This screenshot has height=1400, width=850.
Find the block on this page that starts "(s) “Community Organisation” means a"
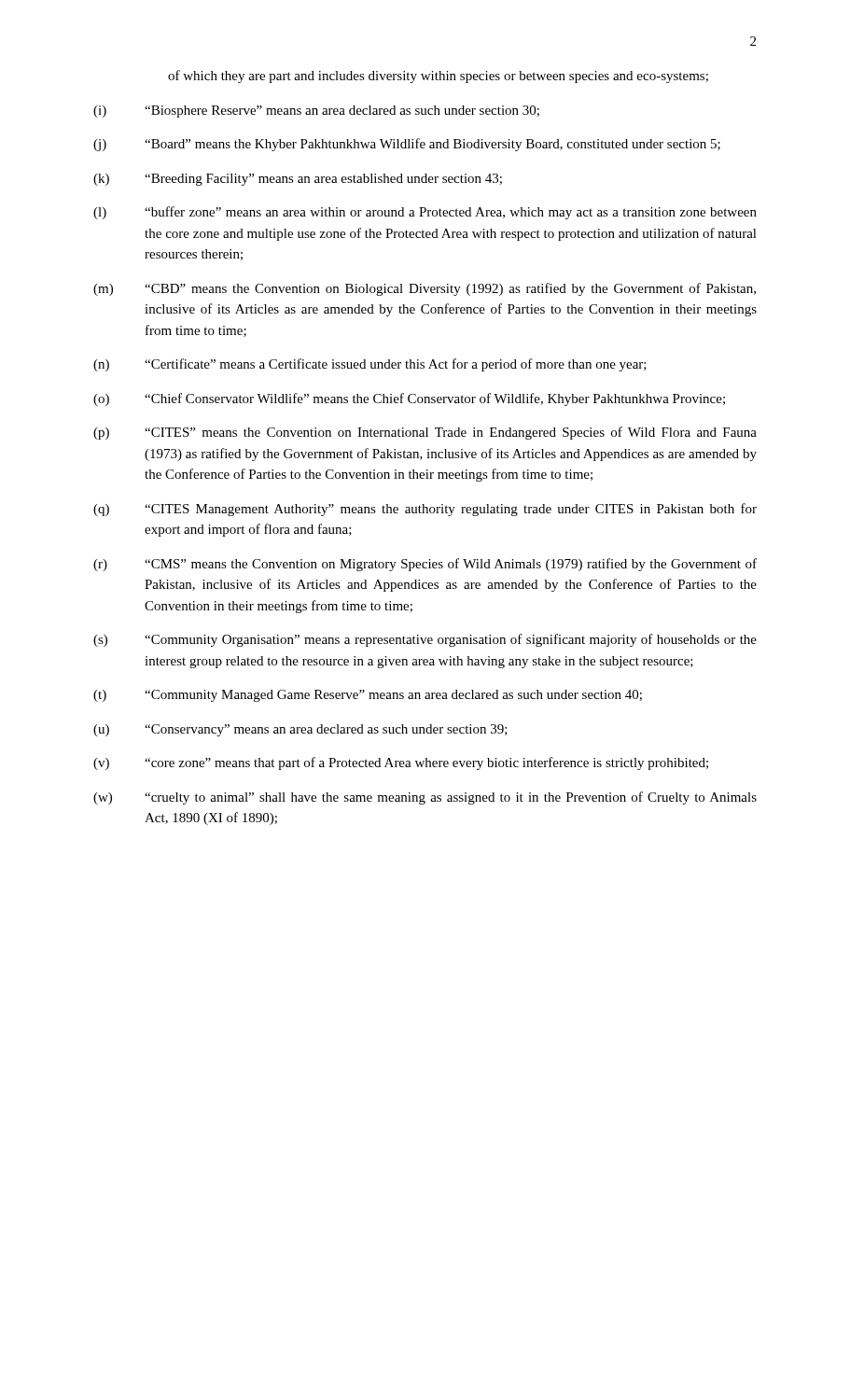click(x=425, y=650)
